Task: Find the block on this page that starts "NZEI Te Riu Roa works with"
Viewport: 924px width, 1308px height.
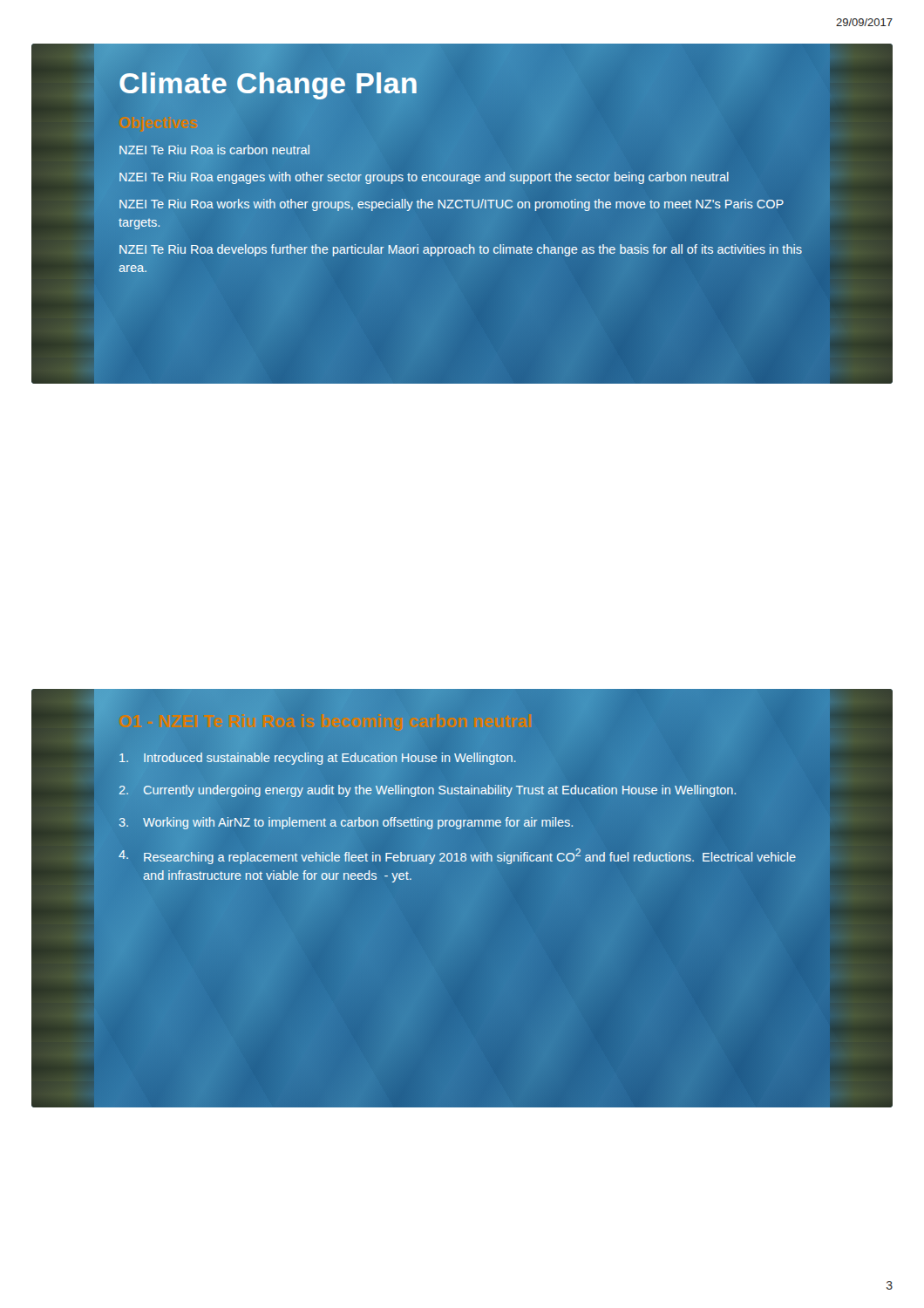Action: 451,213
